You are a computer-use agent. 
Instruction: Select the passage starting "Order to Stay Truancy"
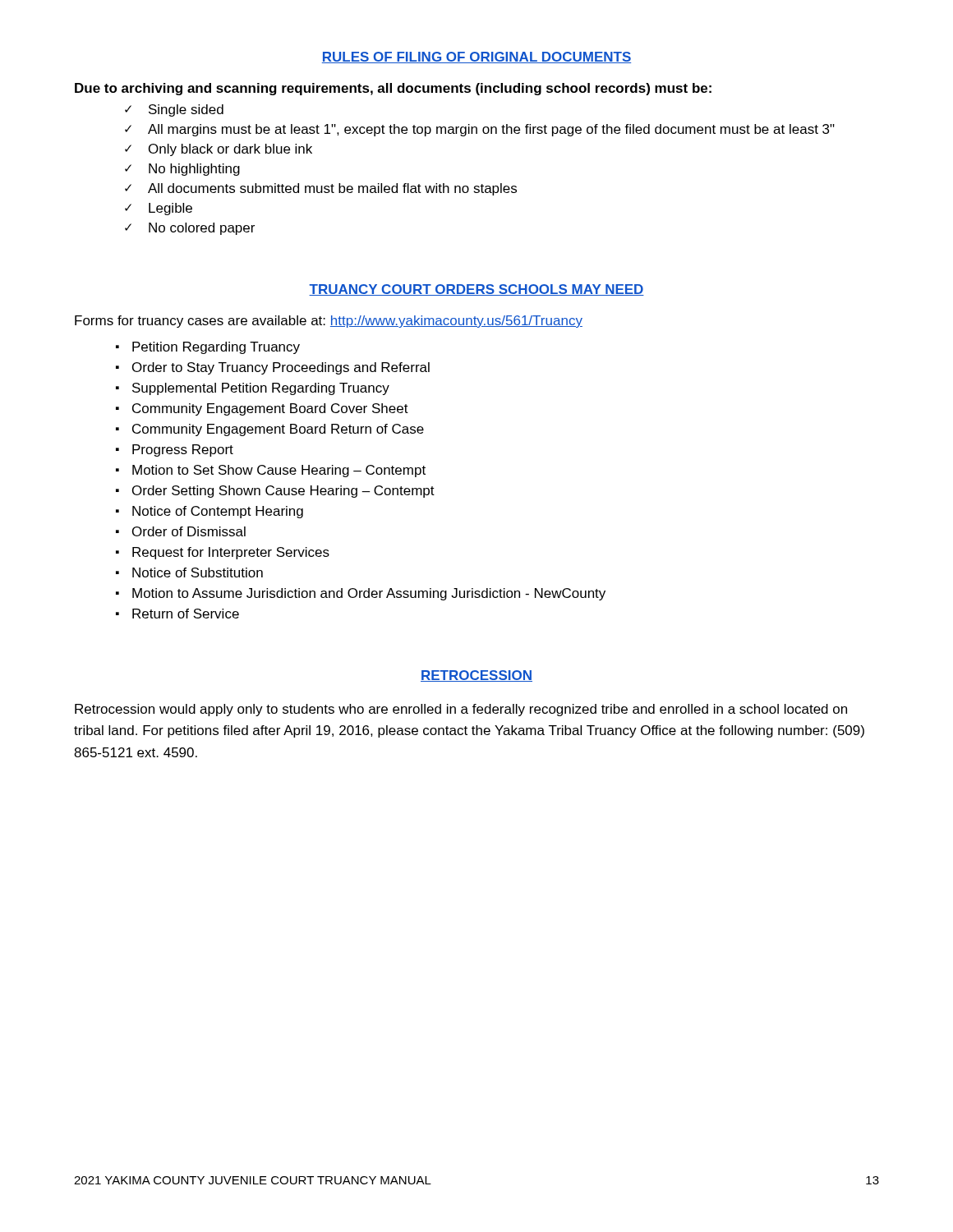point(281,368)
